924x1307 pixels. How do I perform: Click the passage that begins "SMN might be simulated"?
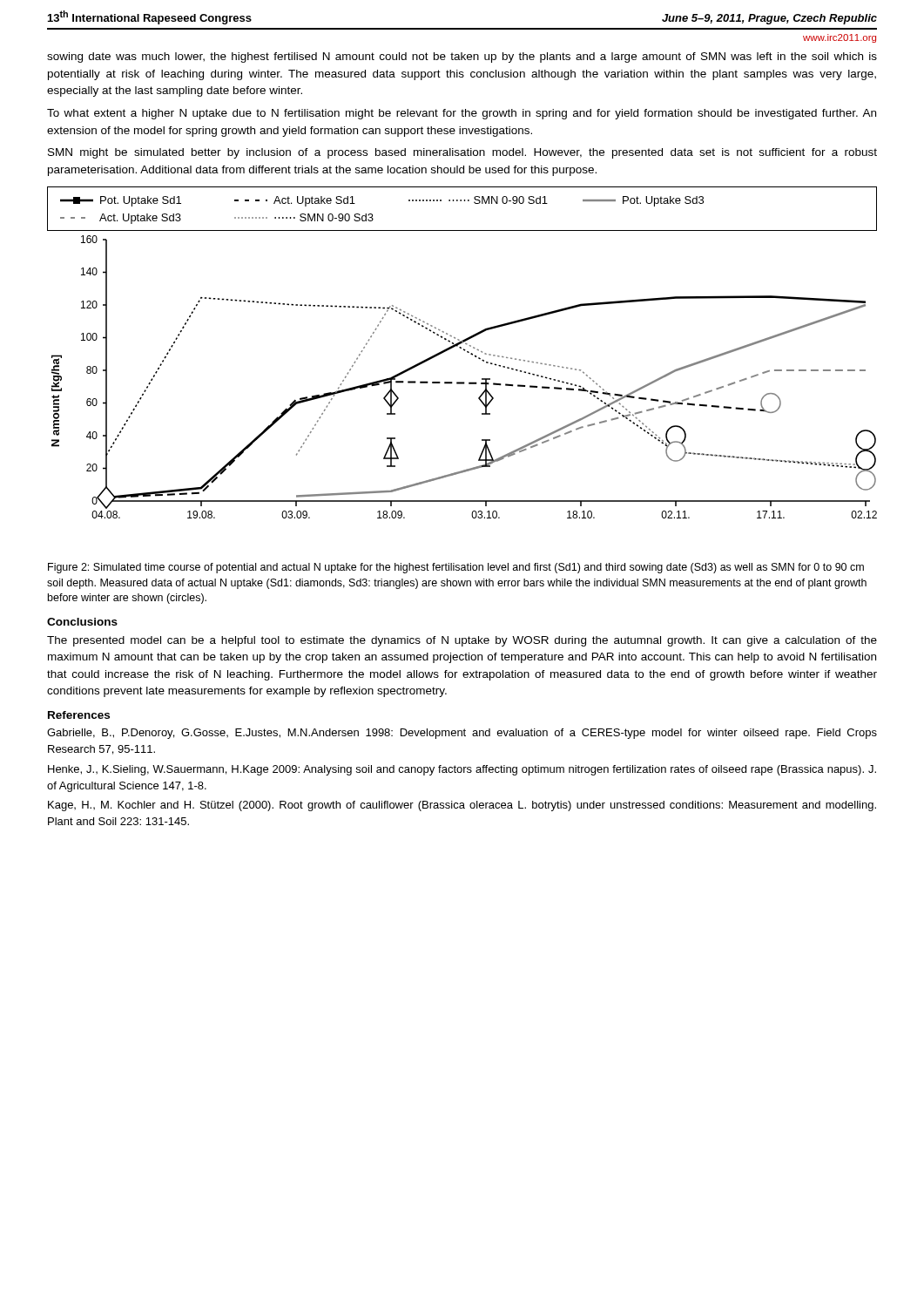(x=462, y=161)
